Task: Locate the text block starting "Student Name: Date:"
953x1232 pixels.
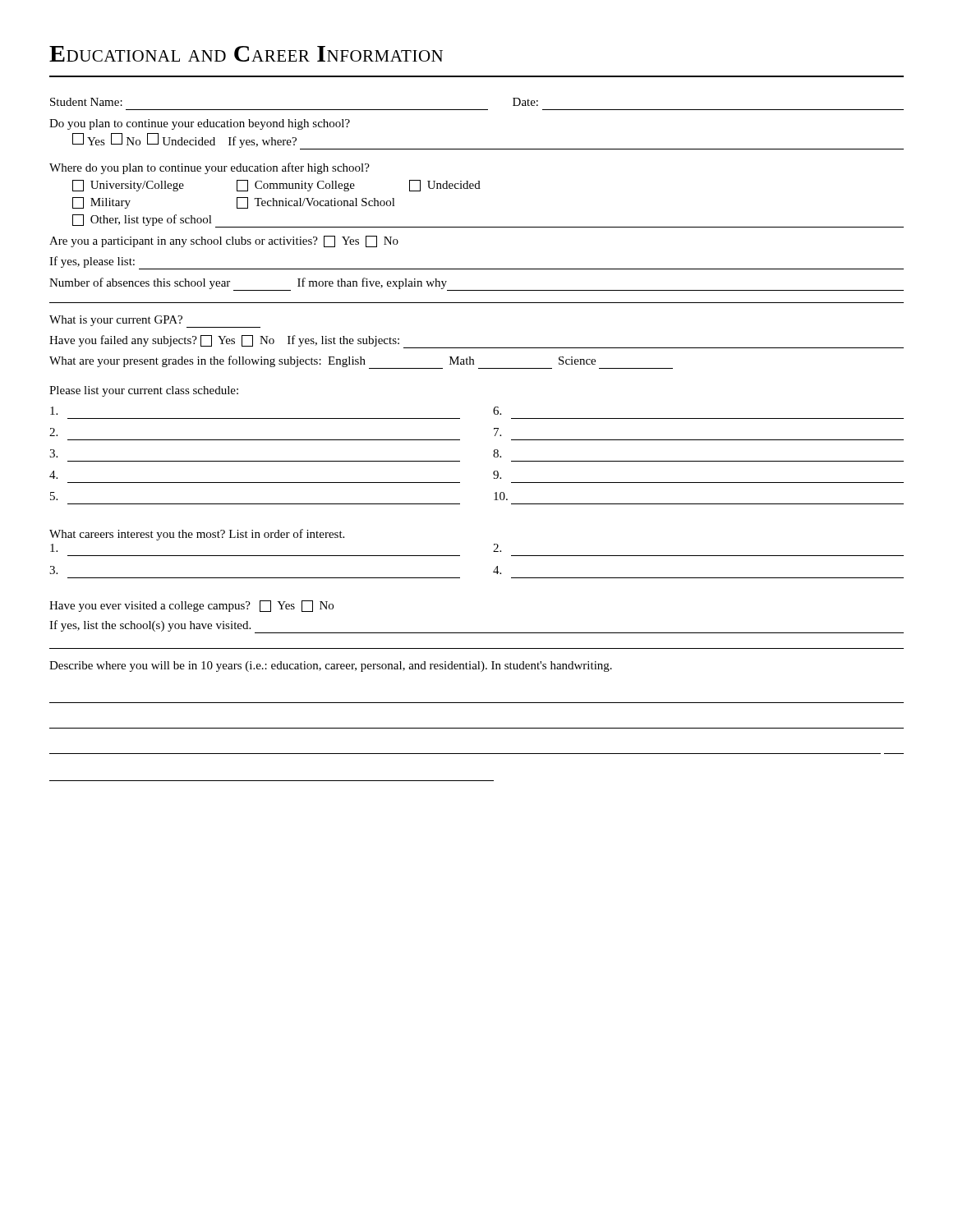Action: [476, 103]
